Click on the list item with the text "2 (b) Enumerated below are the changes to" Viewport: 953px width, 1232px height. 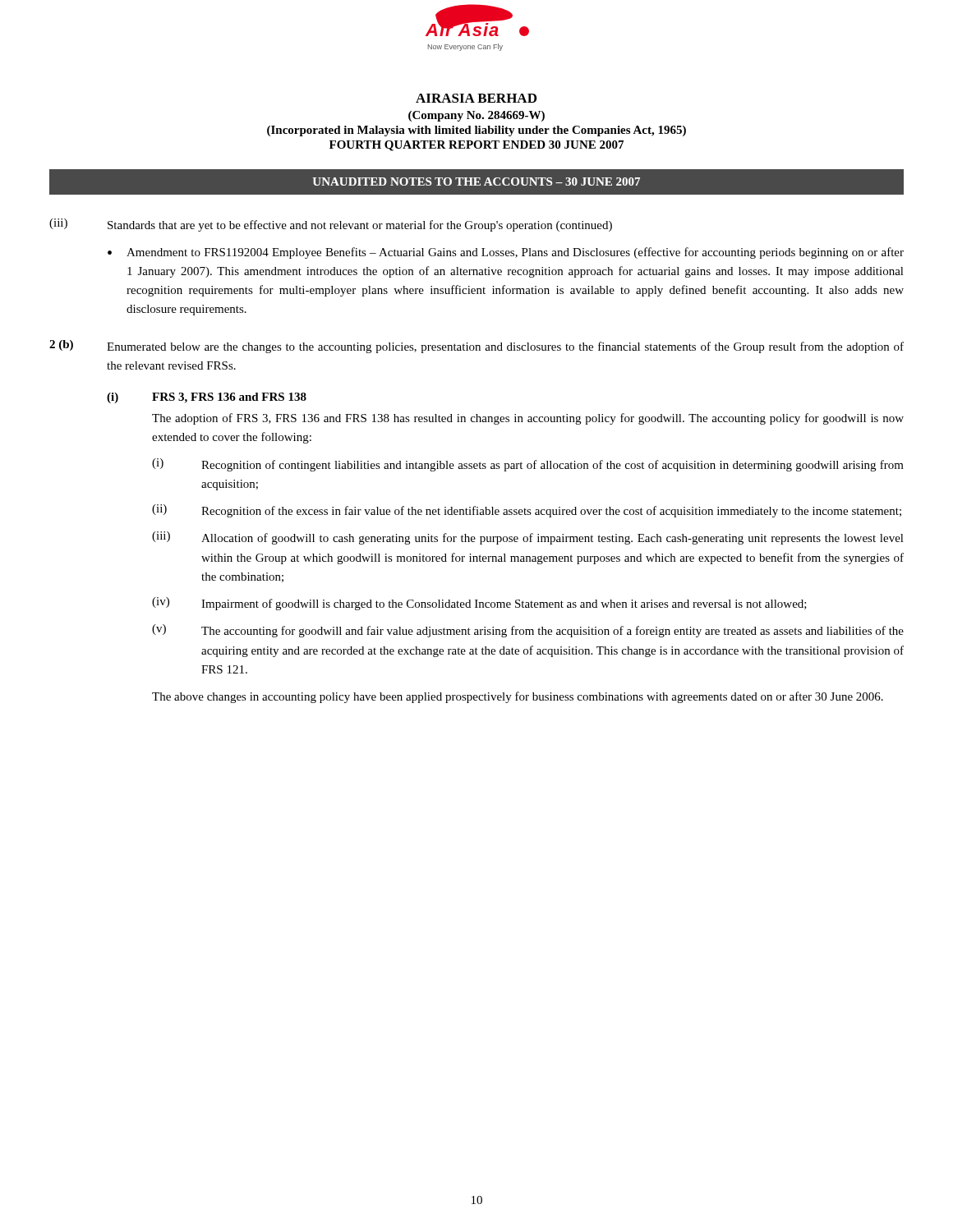(476, 356)
